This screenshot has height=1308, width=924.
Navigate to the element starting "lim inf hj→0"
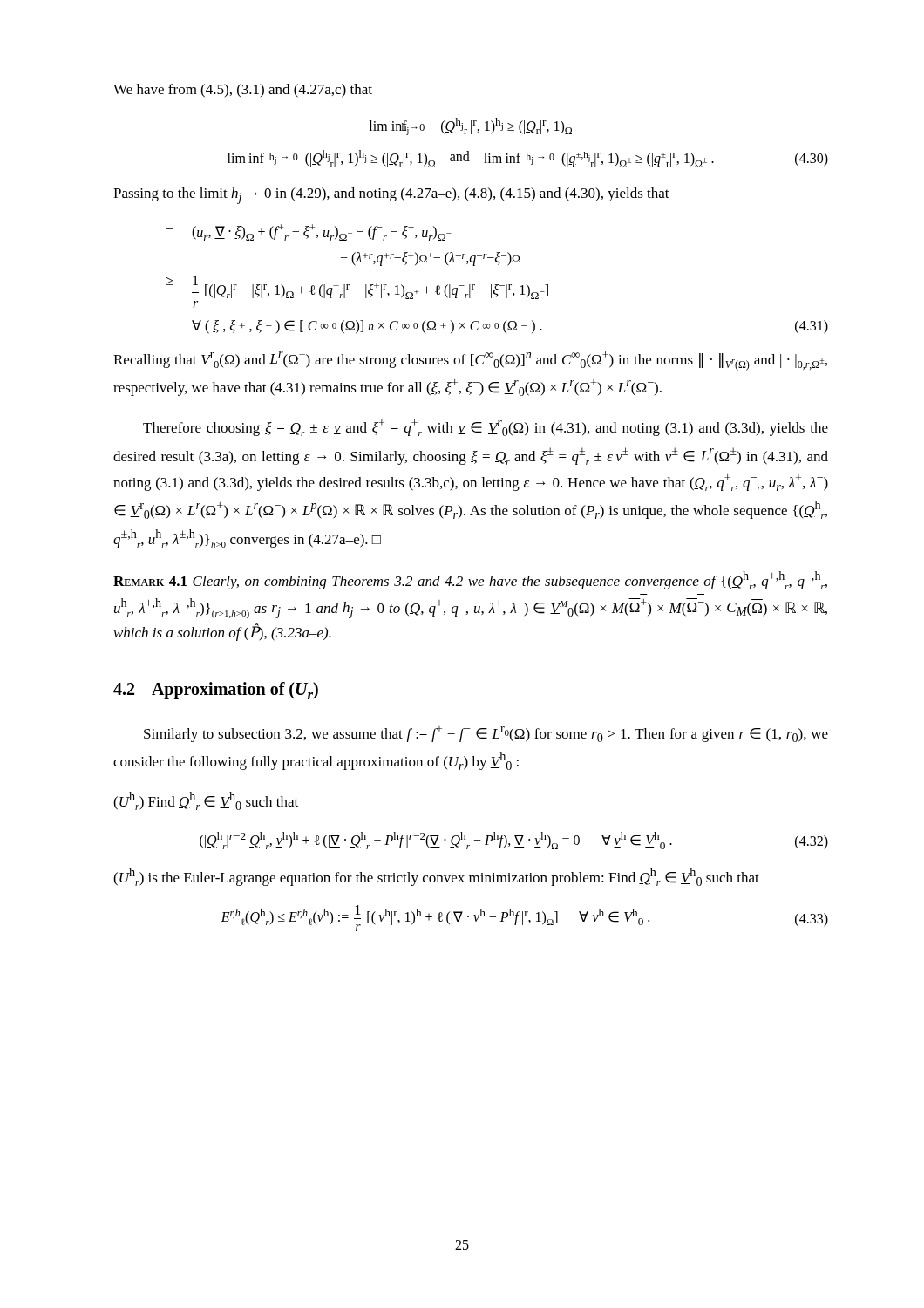[471, 142]
